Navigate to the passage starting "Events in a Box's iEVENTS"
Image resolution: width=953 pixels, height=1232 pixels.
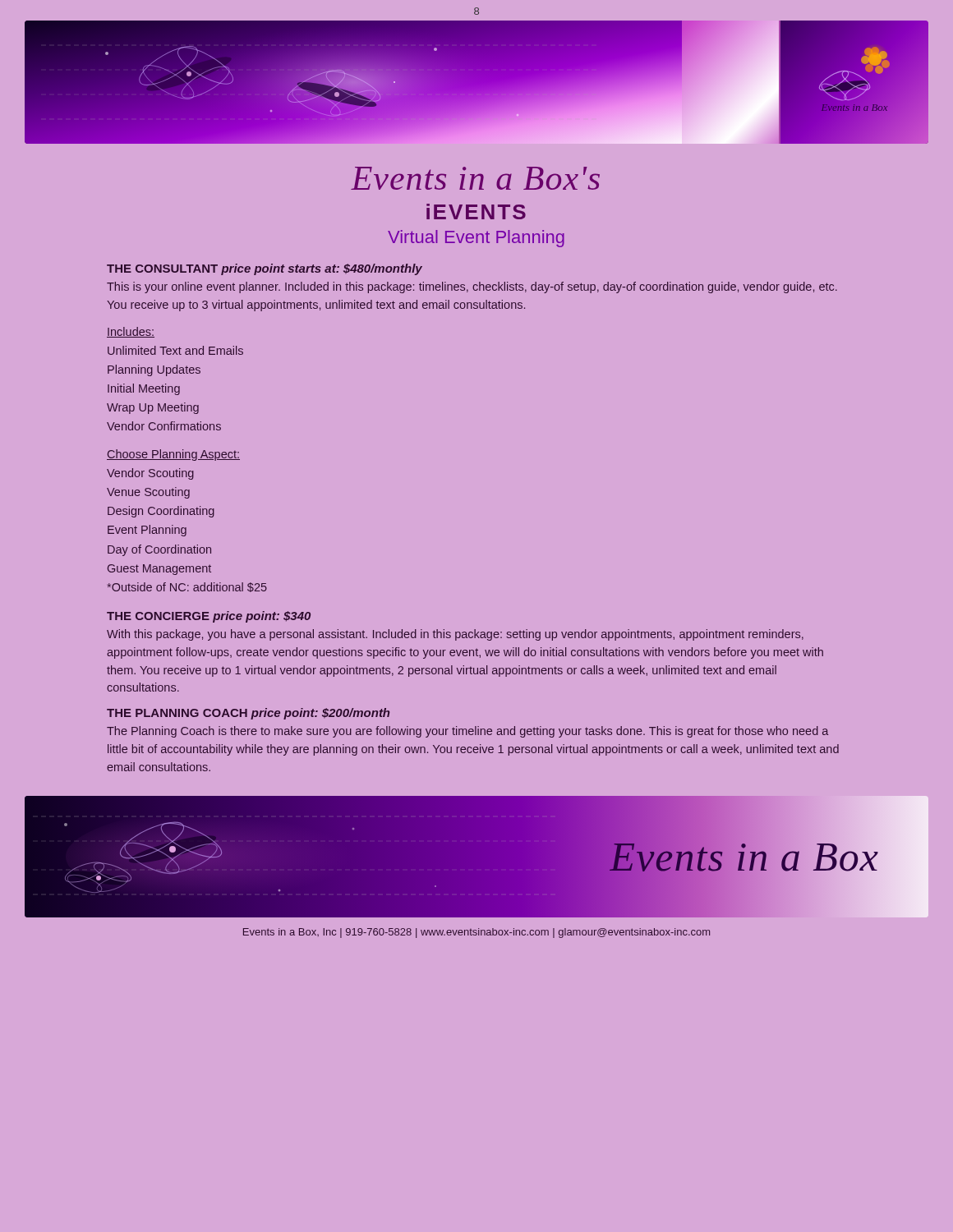[x=476, y=203]
